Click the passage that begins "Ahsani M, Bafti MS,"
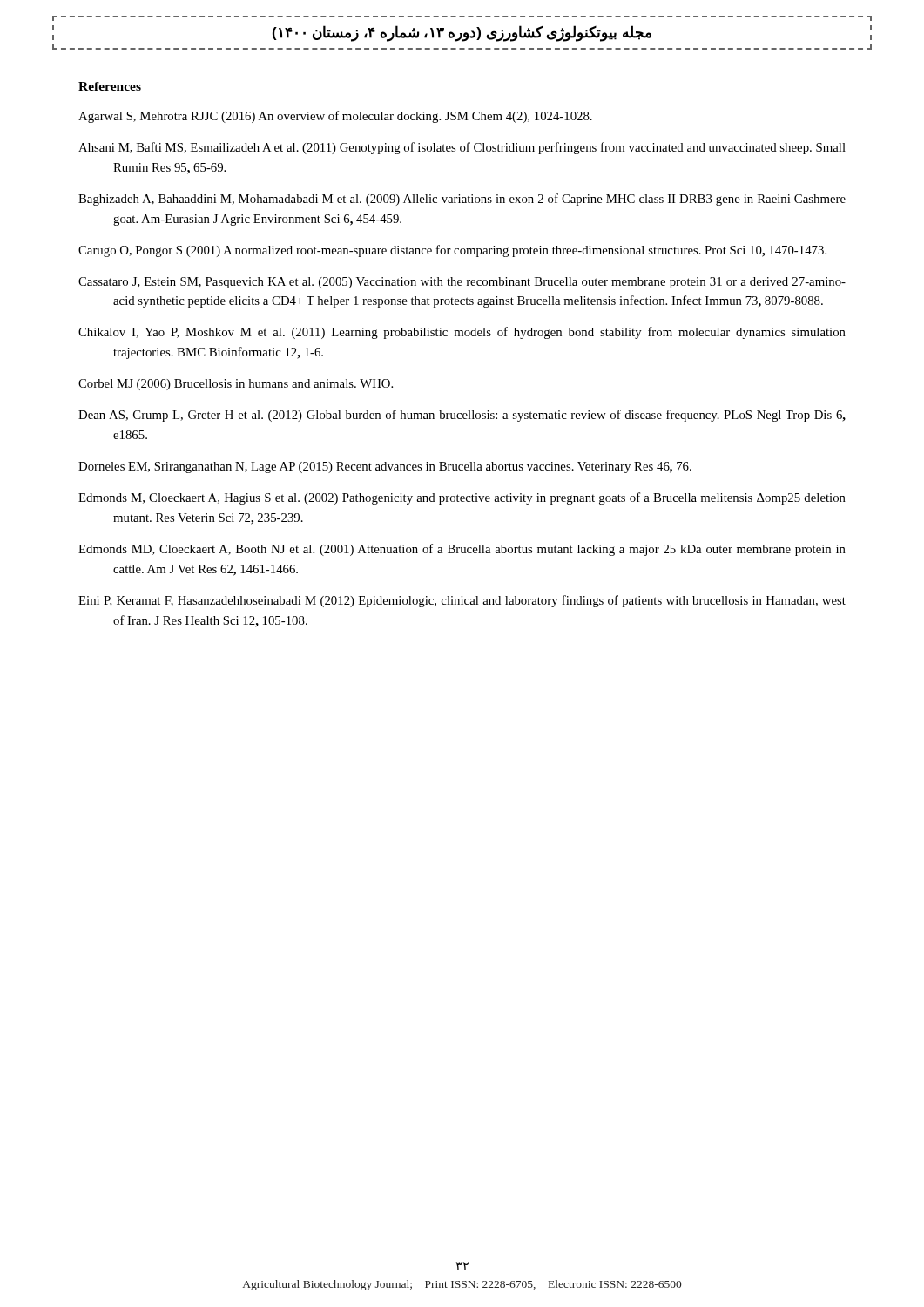This screenshot has width=924, height=1307. click(462, 157)
